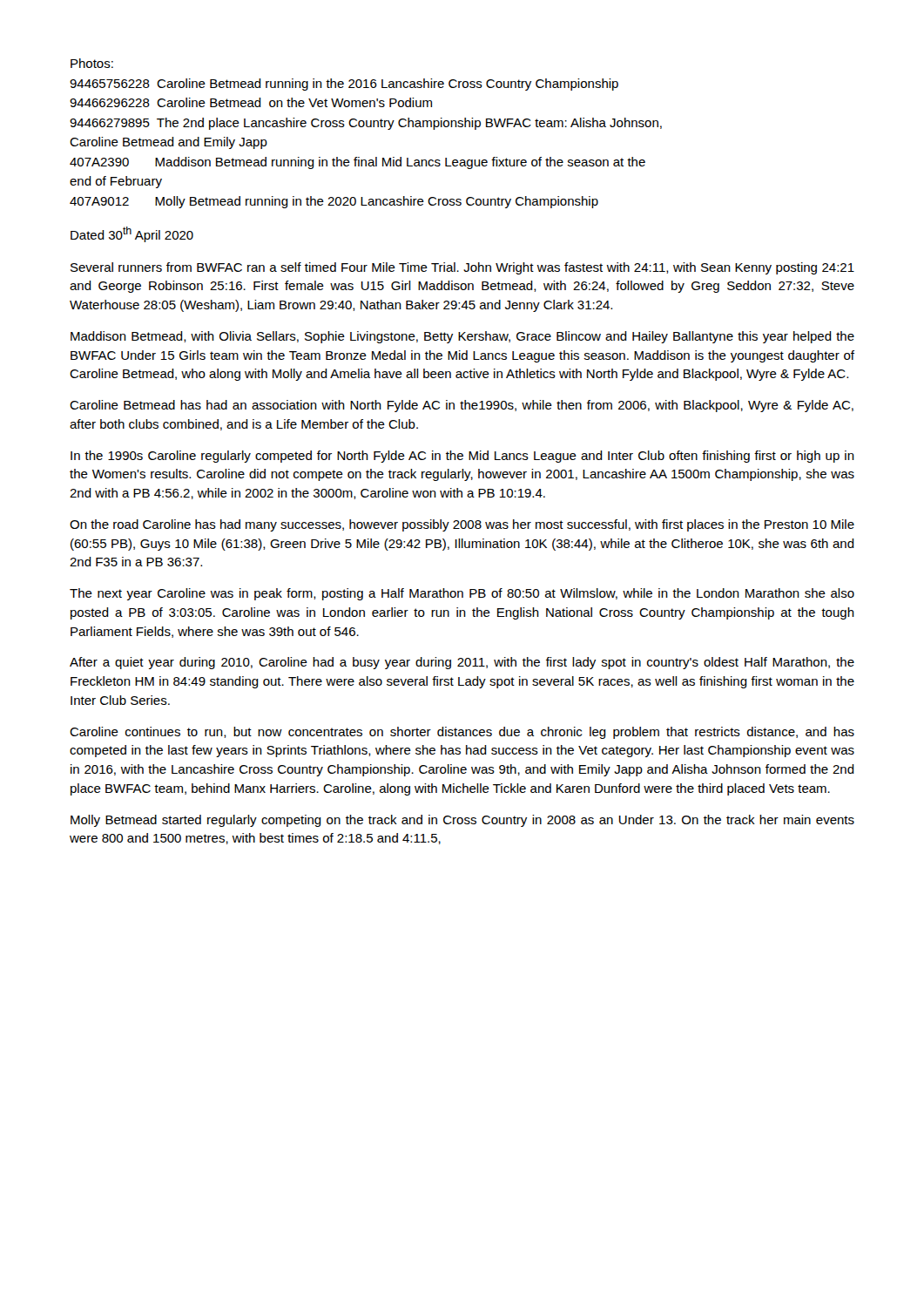Find the text block that reads "Caroline Betmead has"
This screenshot has width=924, height=1307.
tap(462, 414)
